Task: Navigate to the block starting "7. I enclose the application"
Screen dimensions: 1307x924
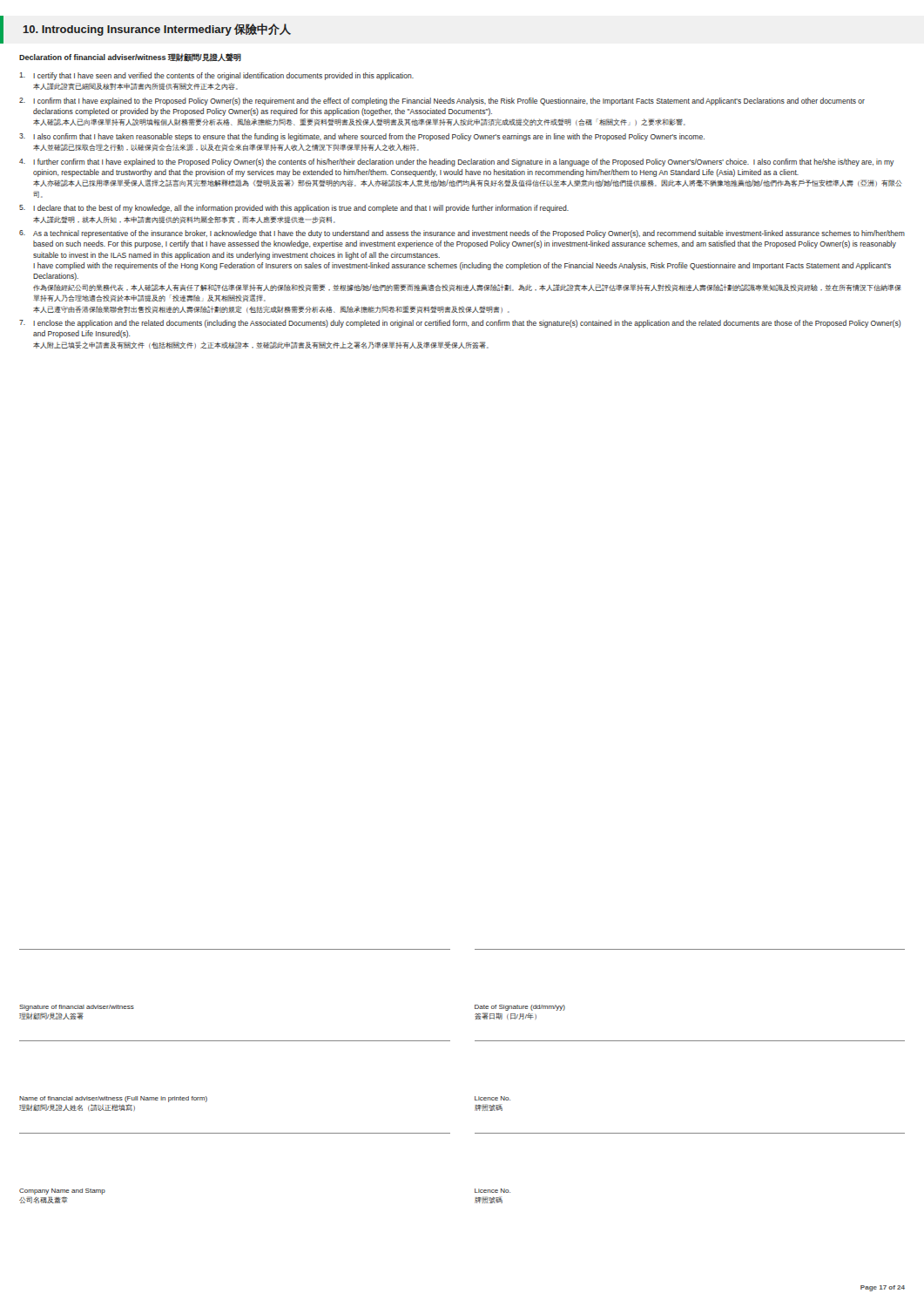Action: pos(462,334)
